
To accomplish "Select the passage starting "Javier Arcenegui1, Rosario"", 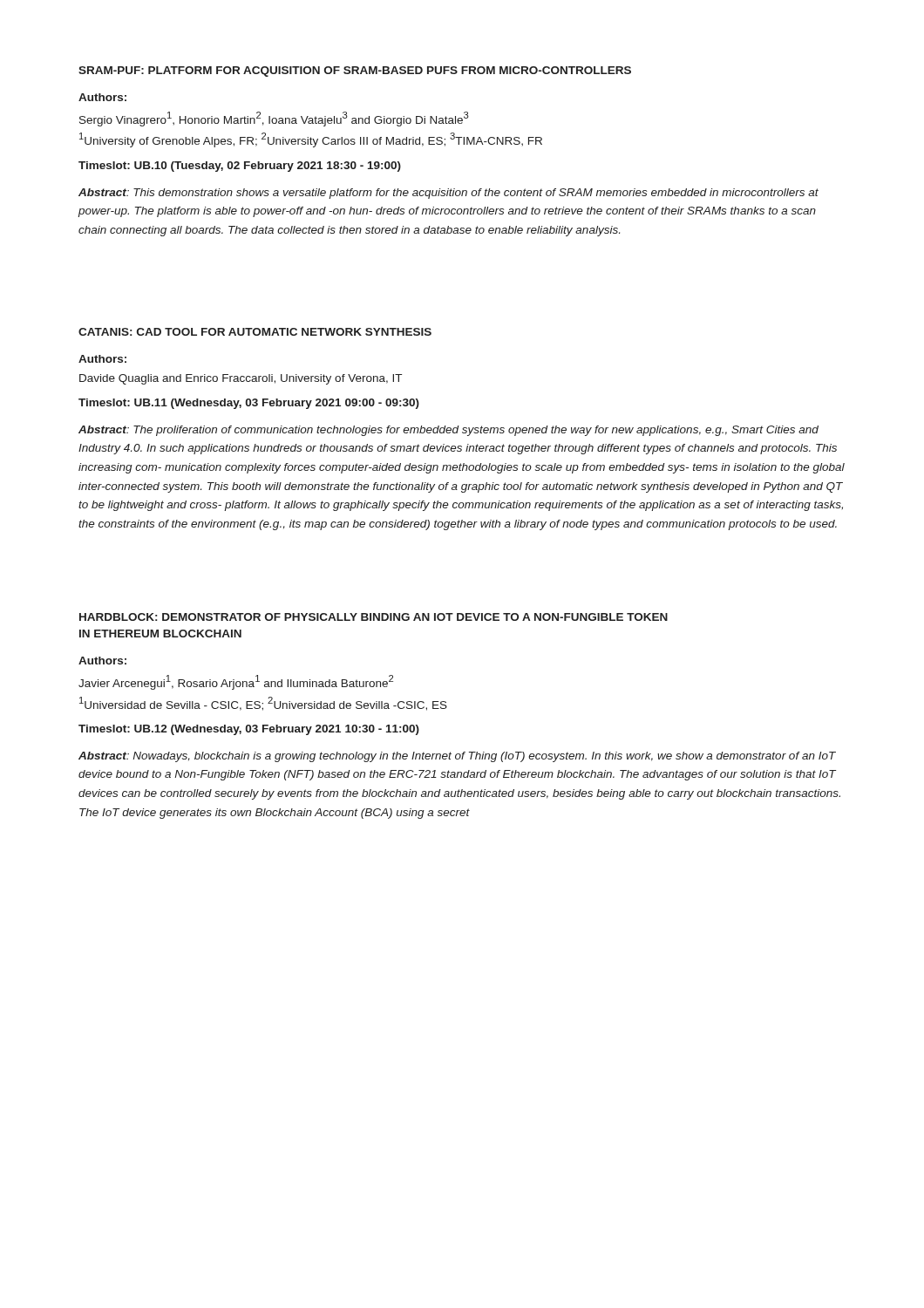I will pyautogui.click(x=263, y=692).
